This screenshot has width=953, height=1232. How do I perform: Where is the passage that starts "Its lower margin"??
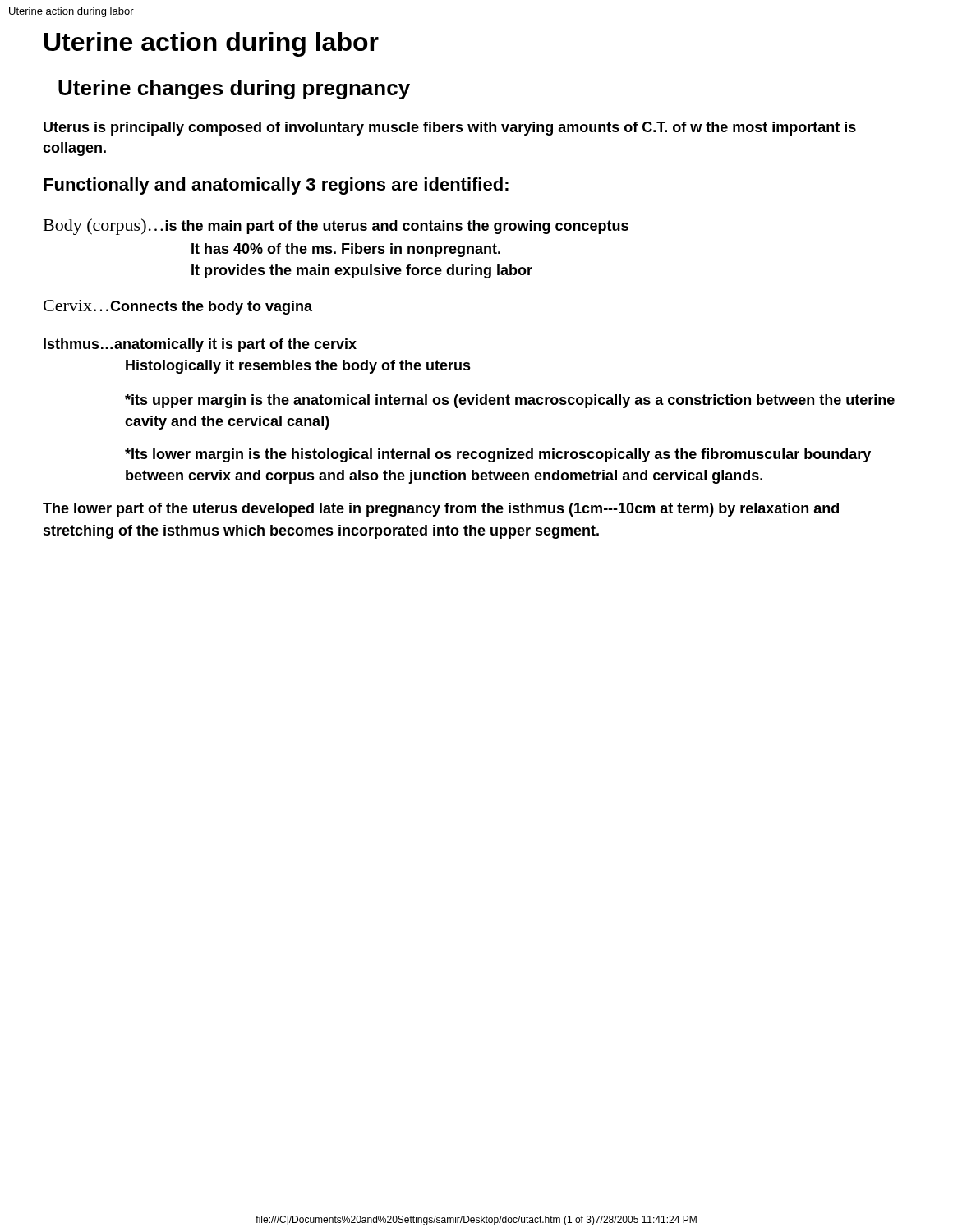click(518, 465)
